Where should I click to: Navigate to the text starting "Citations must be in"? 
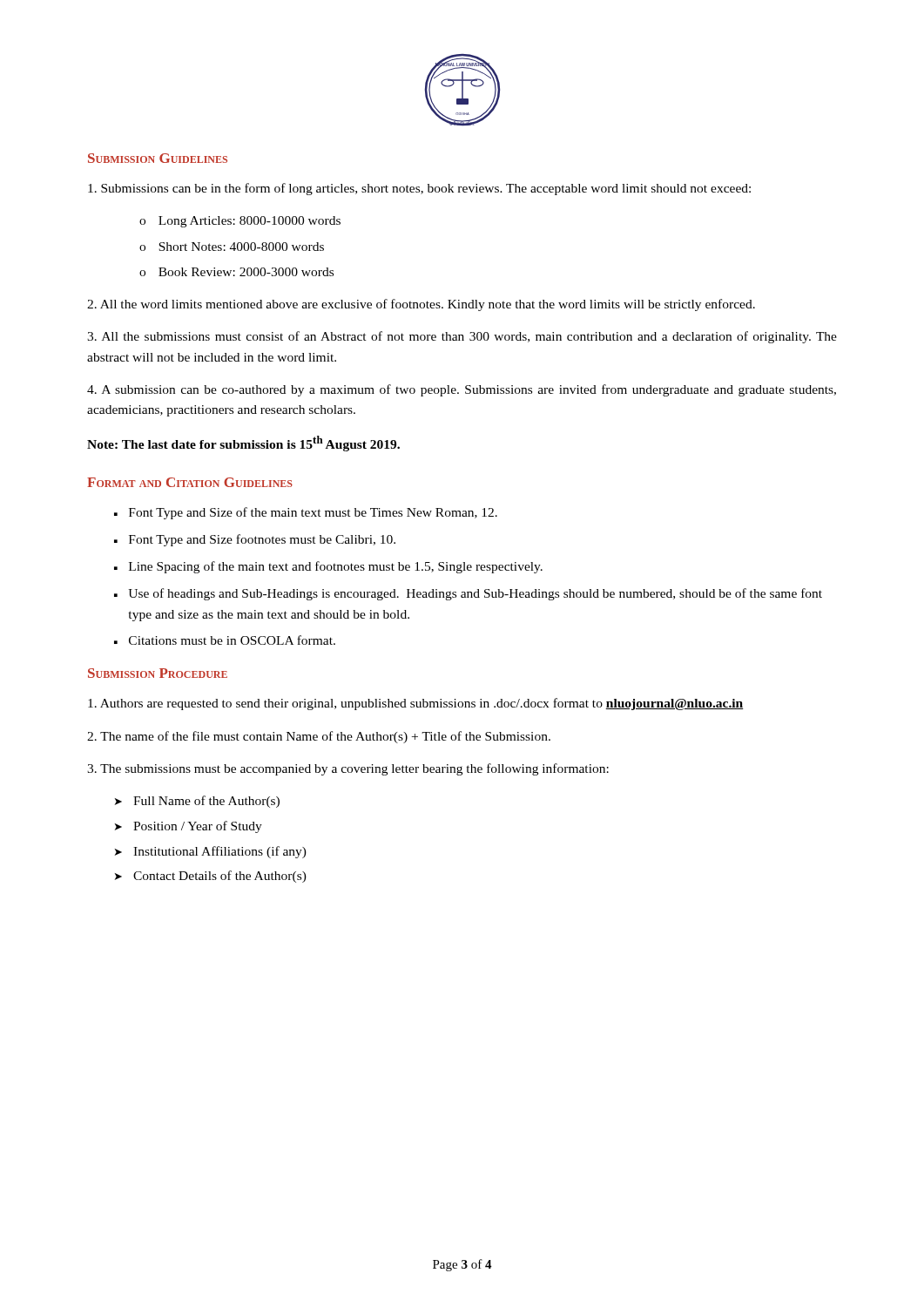click(232, 640)
